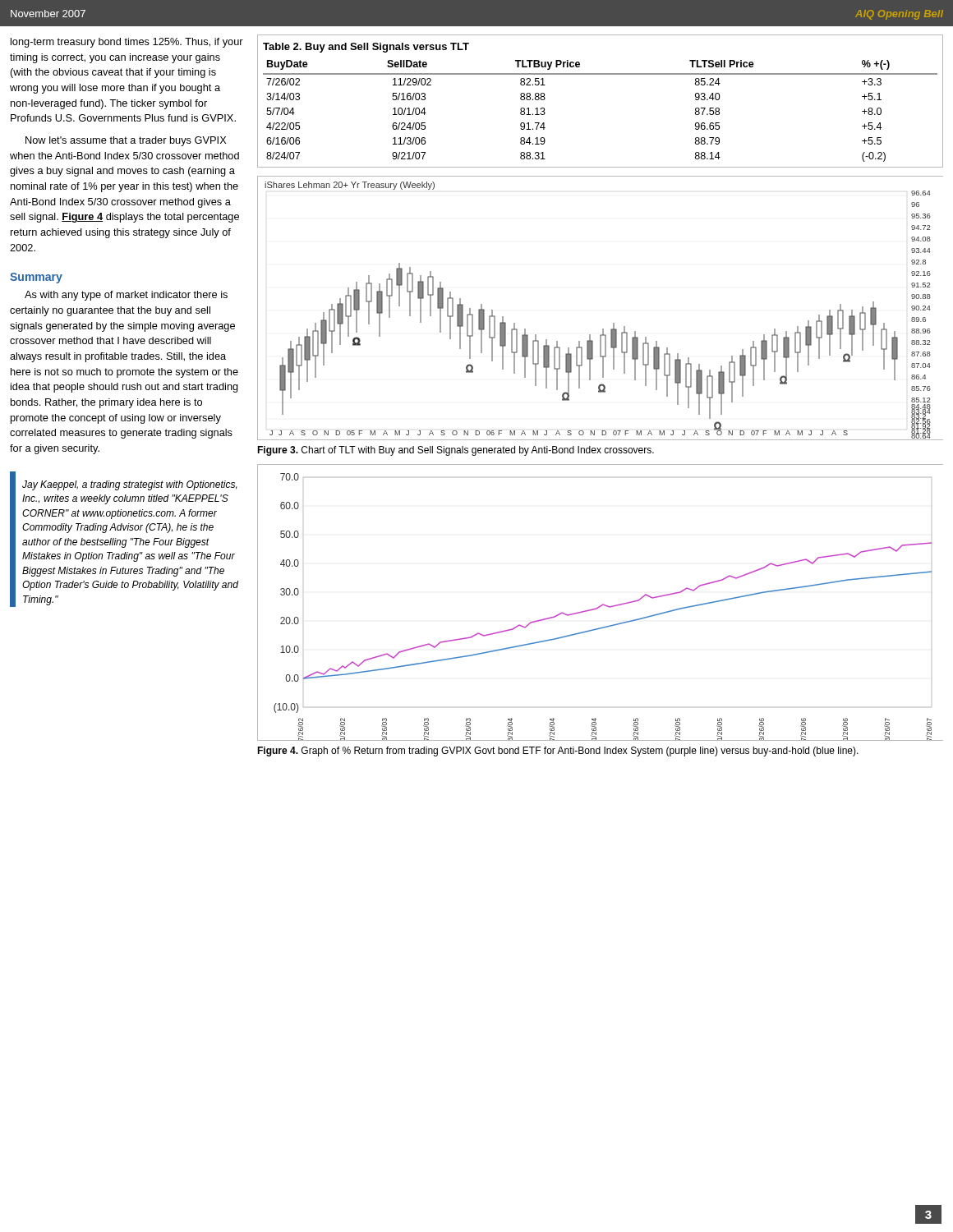Click on the passage starting "Figure 3. Chart of TLT with"
The height and width of the screenshot is (1232, 953).
pos(456,450)
